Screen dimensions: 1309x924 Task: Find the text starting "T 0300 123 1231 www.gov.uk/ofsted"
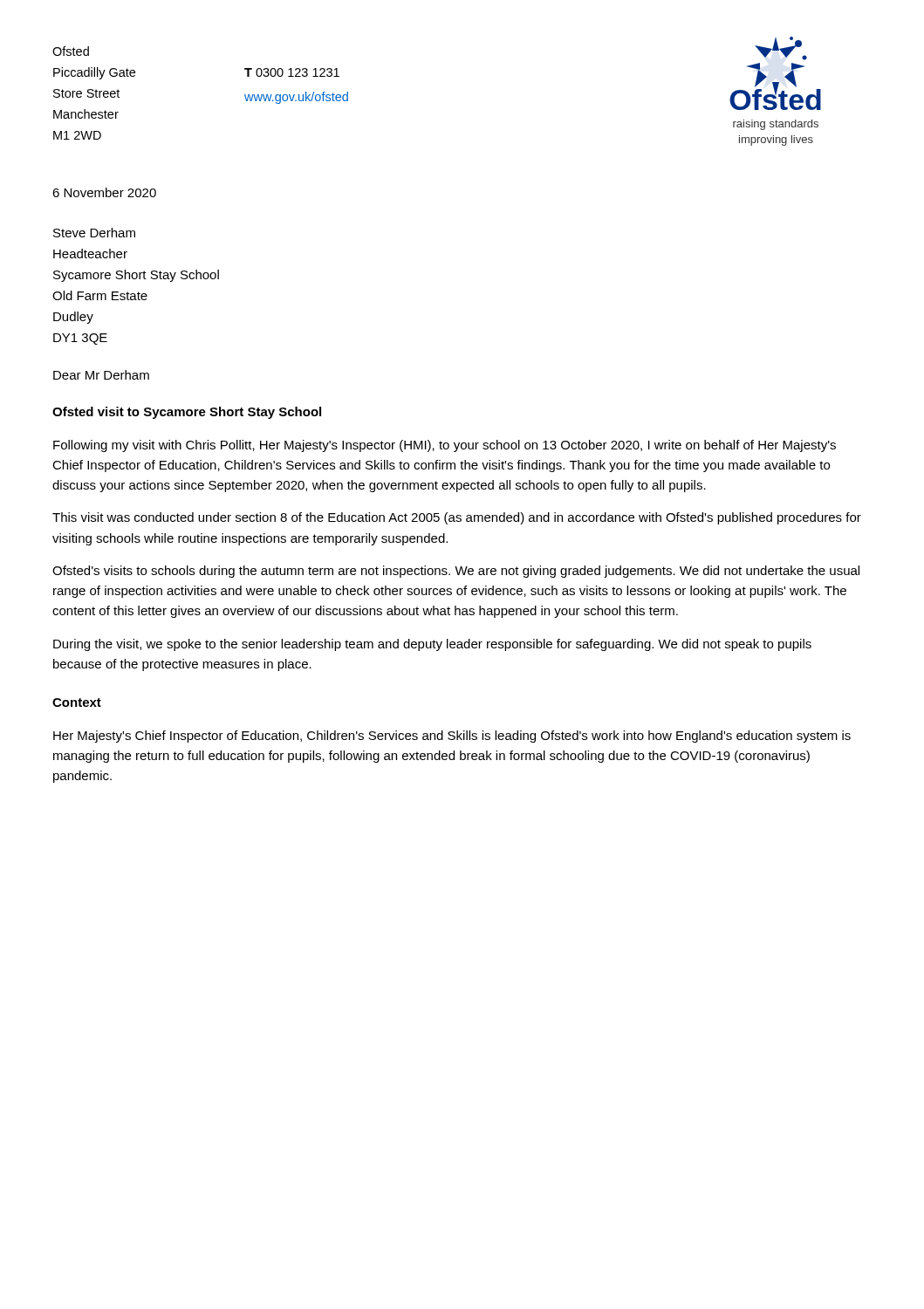(x=332, y=85)
